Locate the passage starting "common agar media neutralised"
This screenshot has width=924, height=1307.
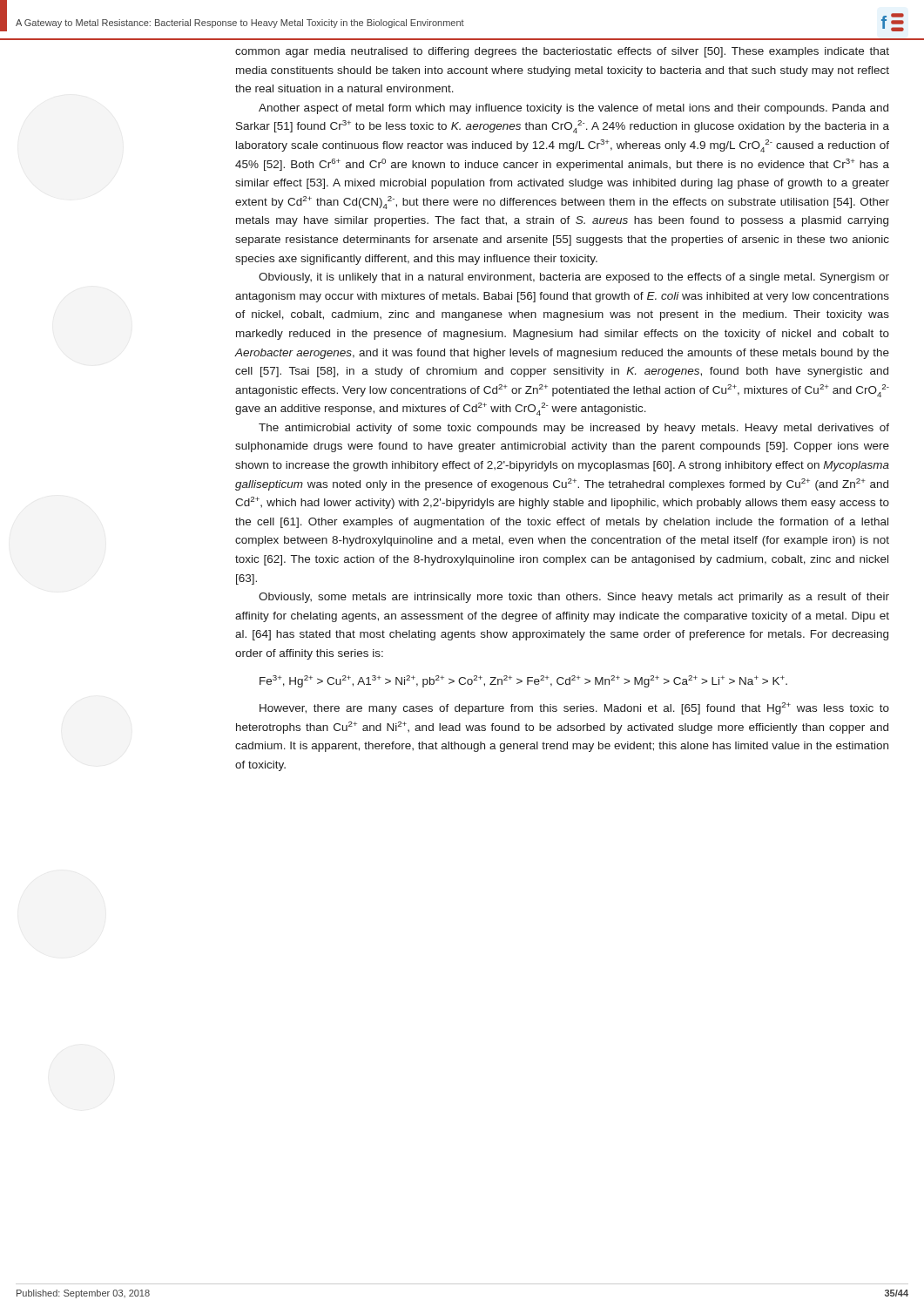click(562, 70)
